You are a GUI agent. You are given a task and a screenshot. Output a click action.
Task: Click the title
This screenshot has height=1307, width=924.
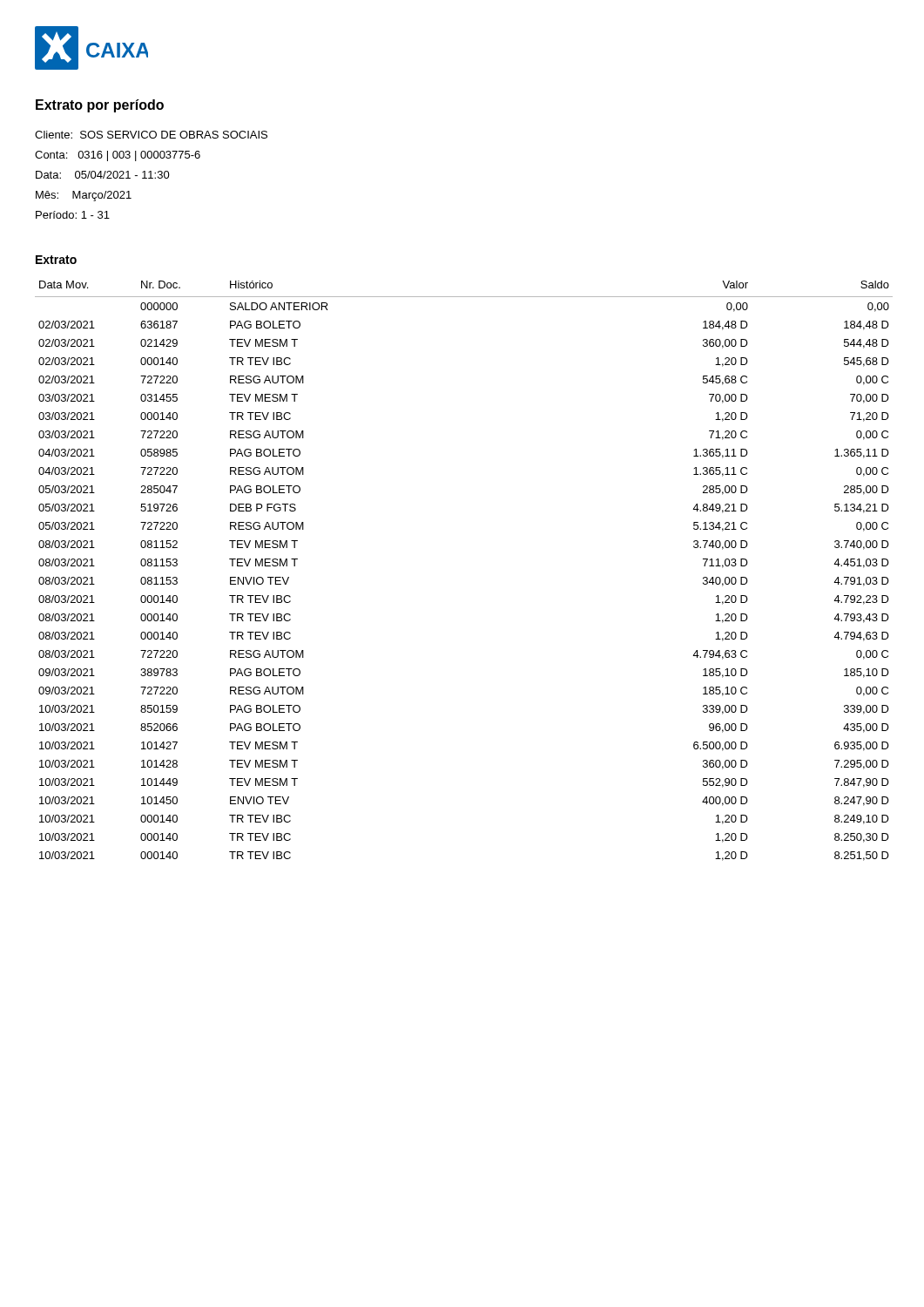[x=99, y=105]
